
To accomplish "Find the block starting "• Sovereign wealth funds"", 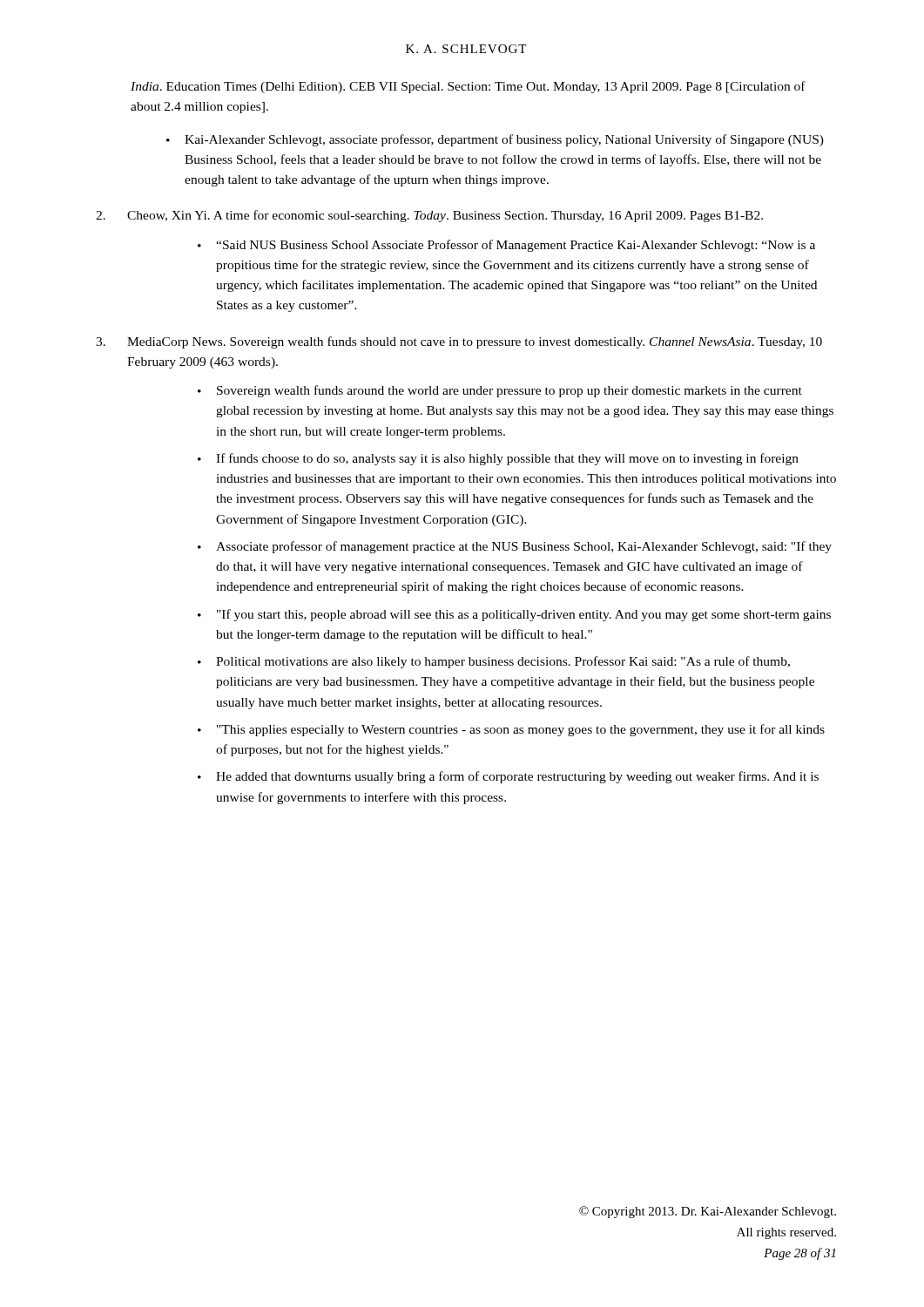I will click(x=517, y=410).
